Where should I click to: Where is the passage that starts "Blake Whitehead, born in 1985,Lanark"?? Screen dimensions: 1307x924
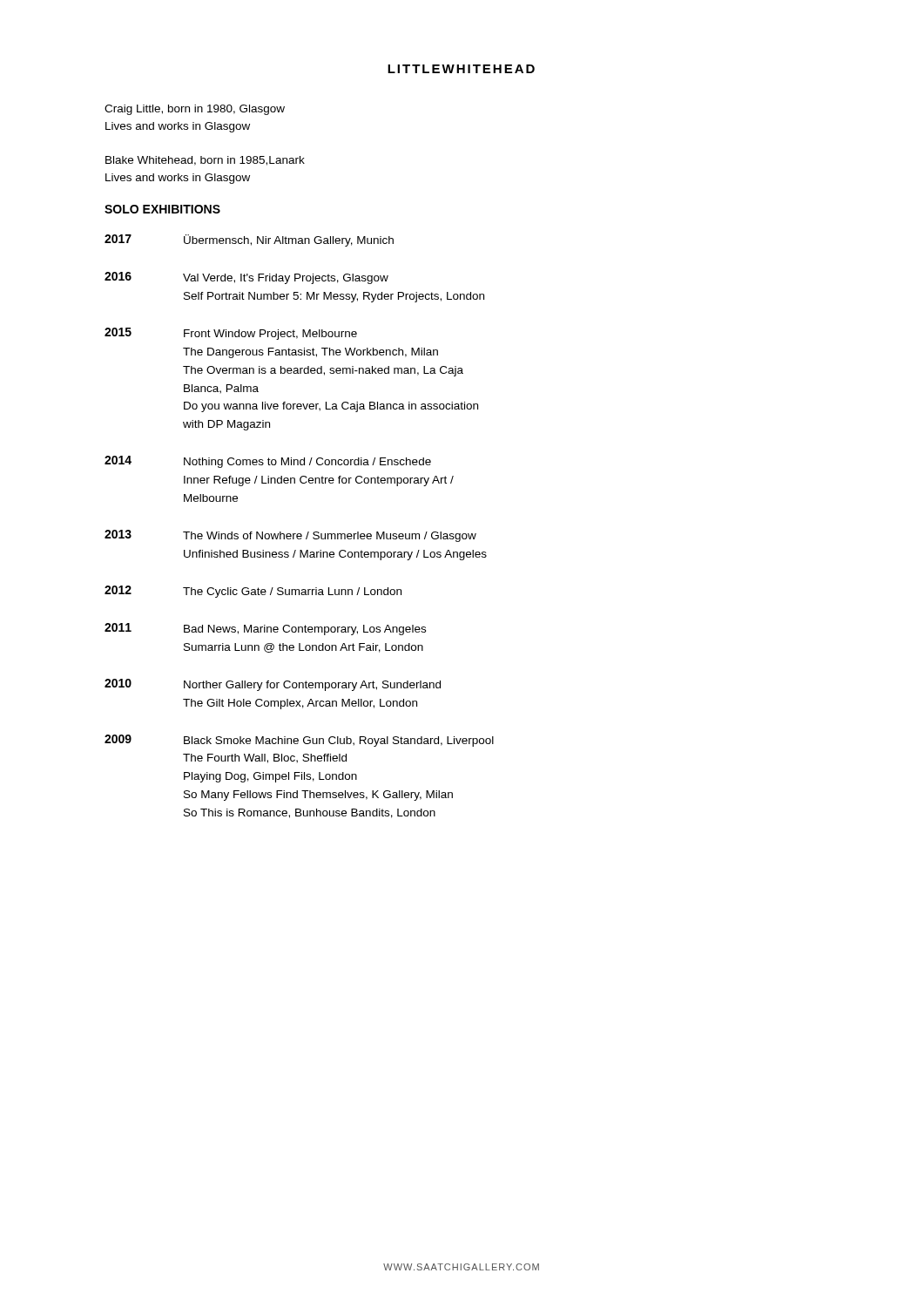pyautogui.click(x=205, y=168)
